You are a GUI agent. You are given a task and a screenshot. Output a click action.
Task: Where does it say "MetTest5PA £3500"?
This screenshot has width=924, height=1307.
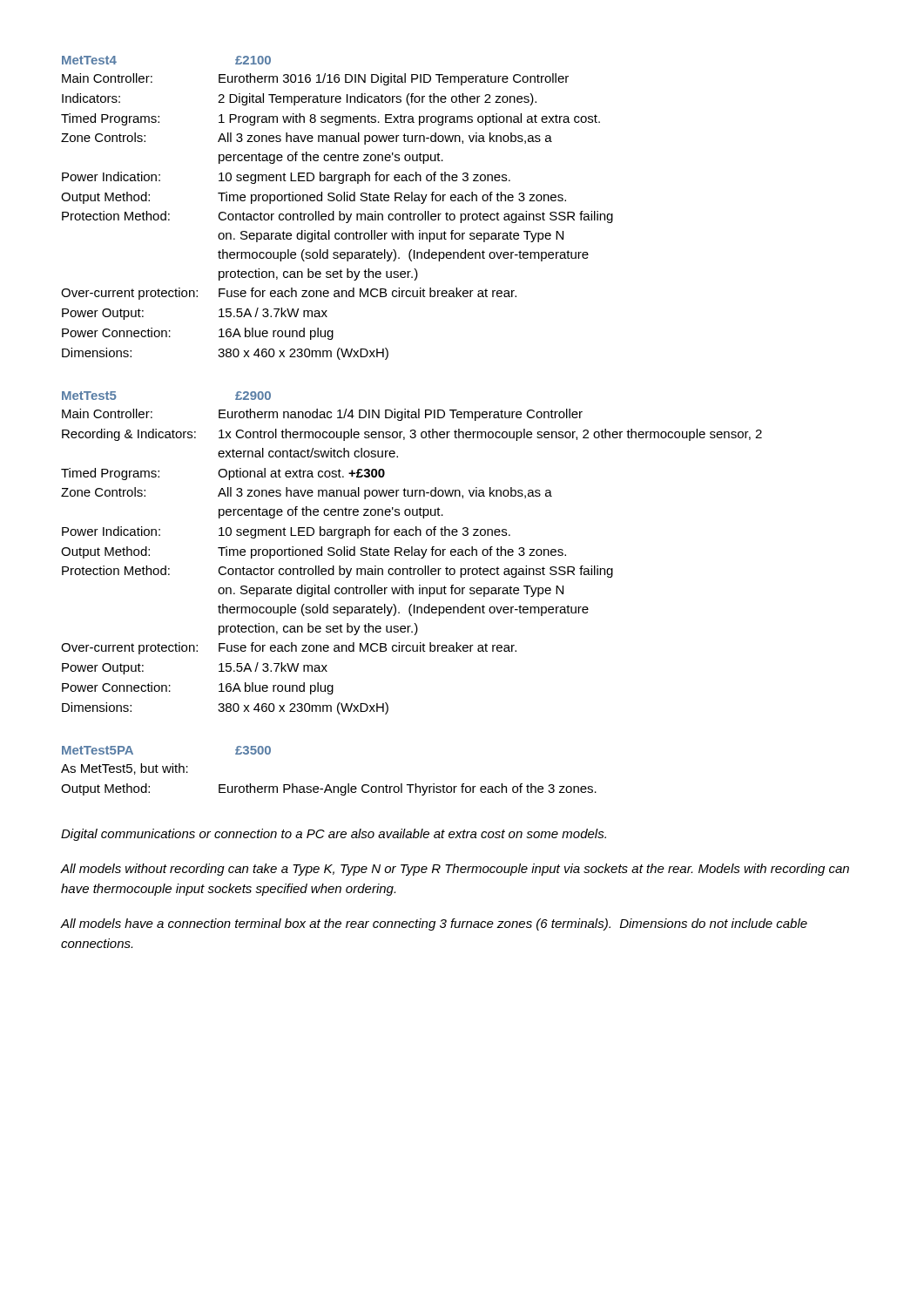(101, 751)
